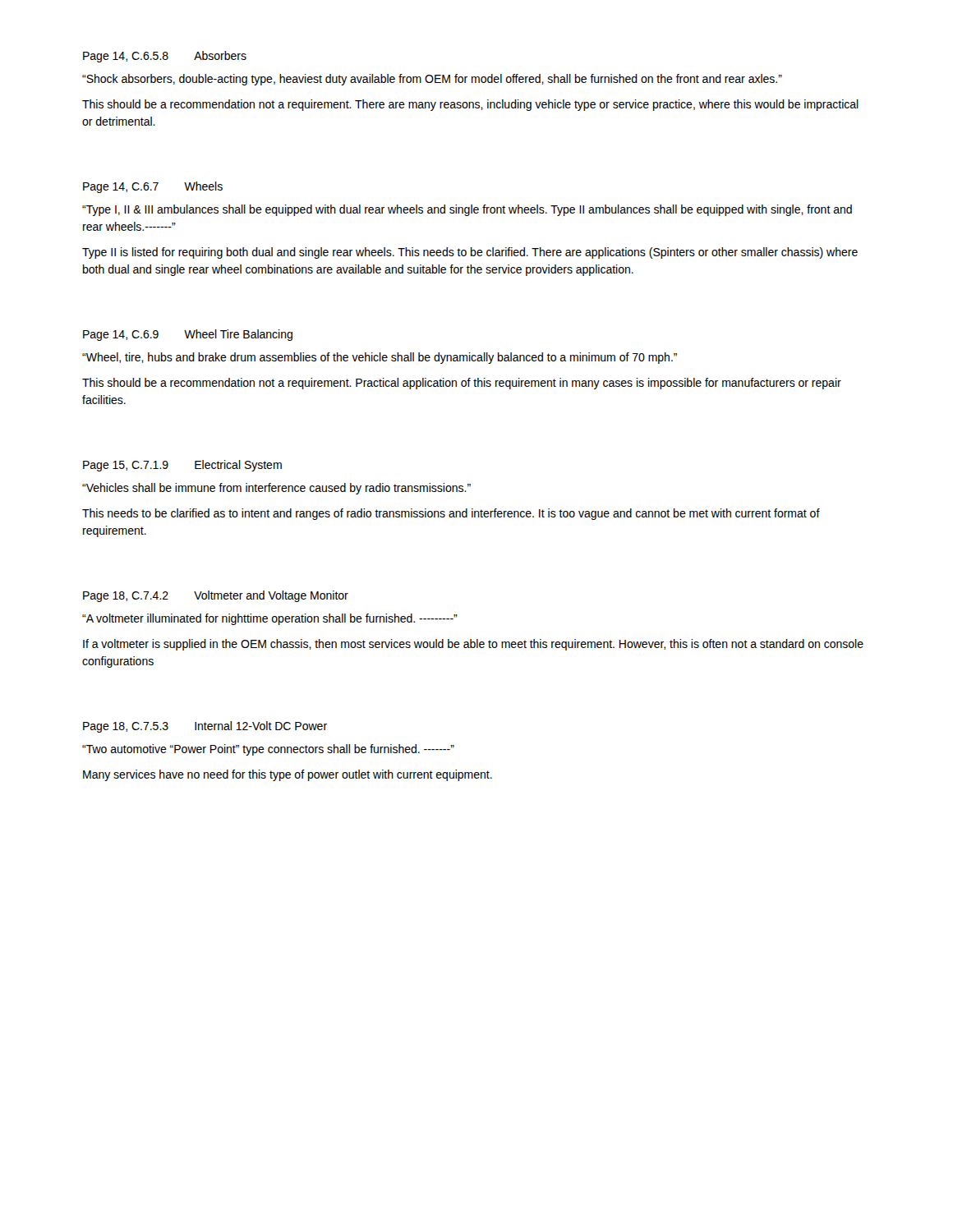The image size is (953, 1232).
Task: Point to "Page 14, C.6.7 Wheels"
Action: coord(152,186)
